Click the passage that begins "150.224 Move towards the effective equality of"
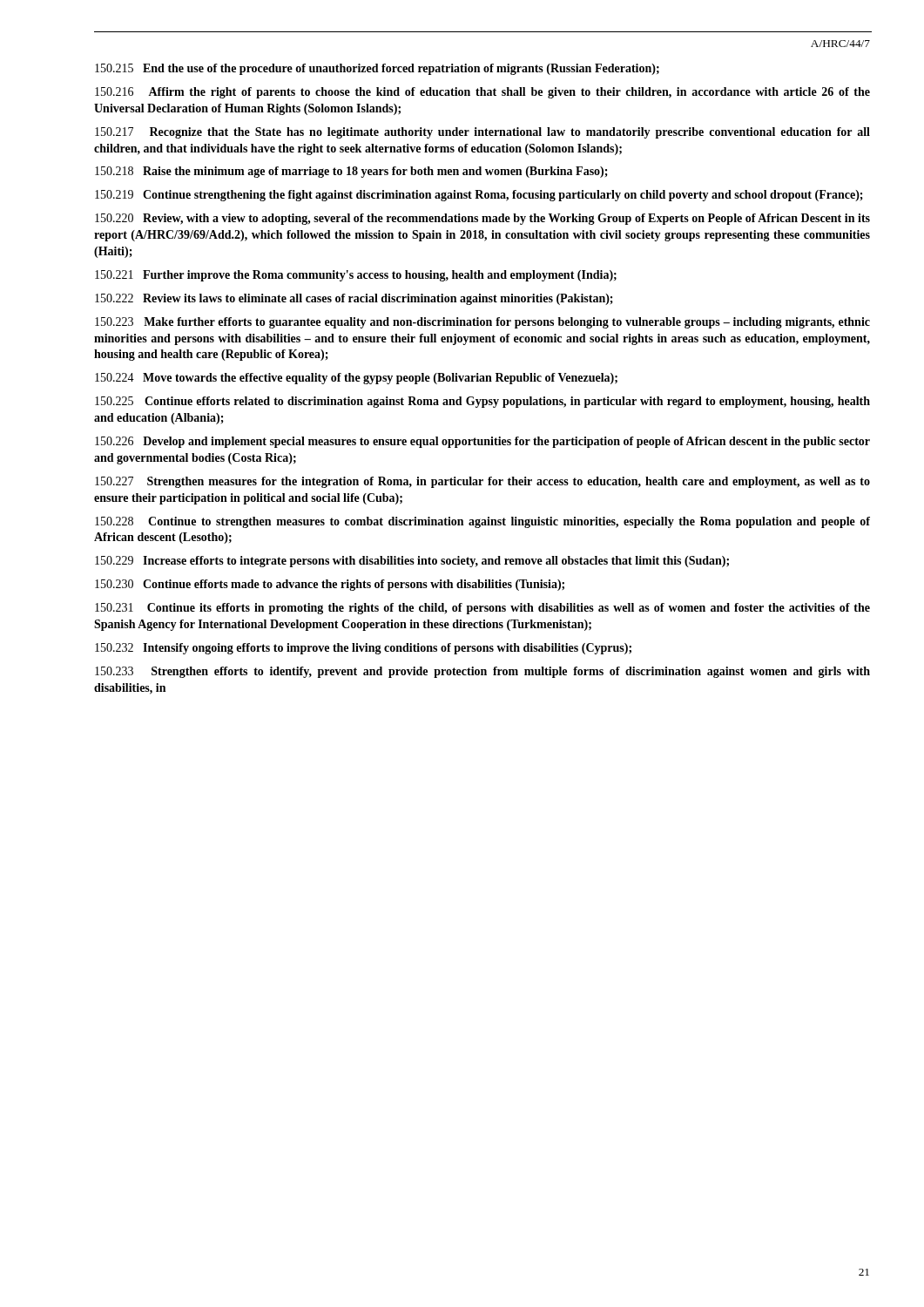The width and height of the screenshot is (924, 1307). [356, 378]
